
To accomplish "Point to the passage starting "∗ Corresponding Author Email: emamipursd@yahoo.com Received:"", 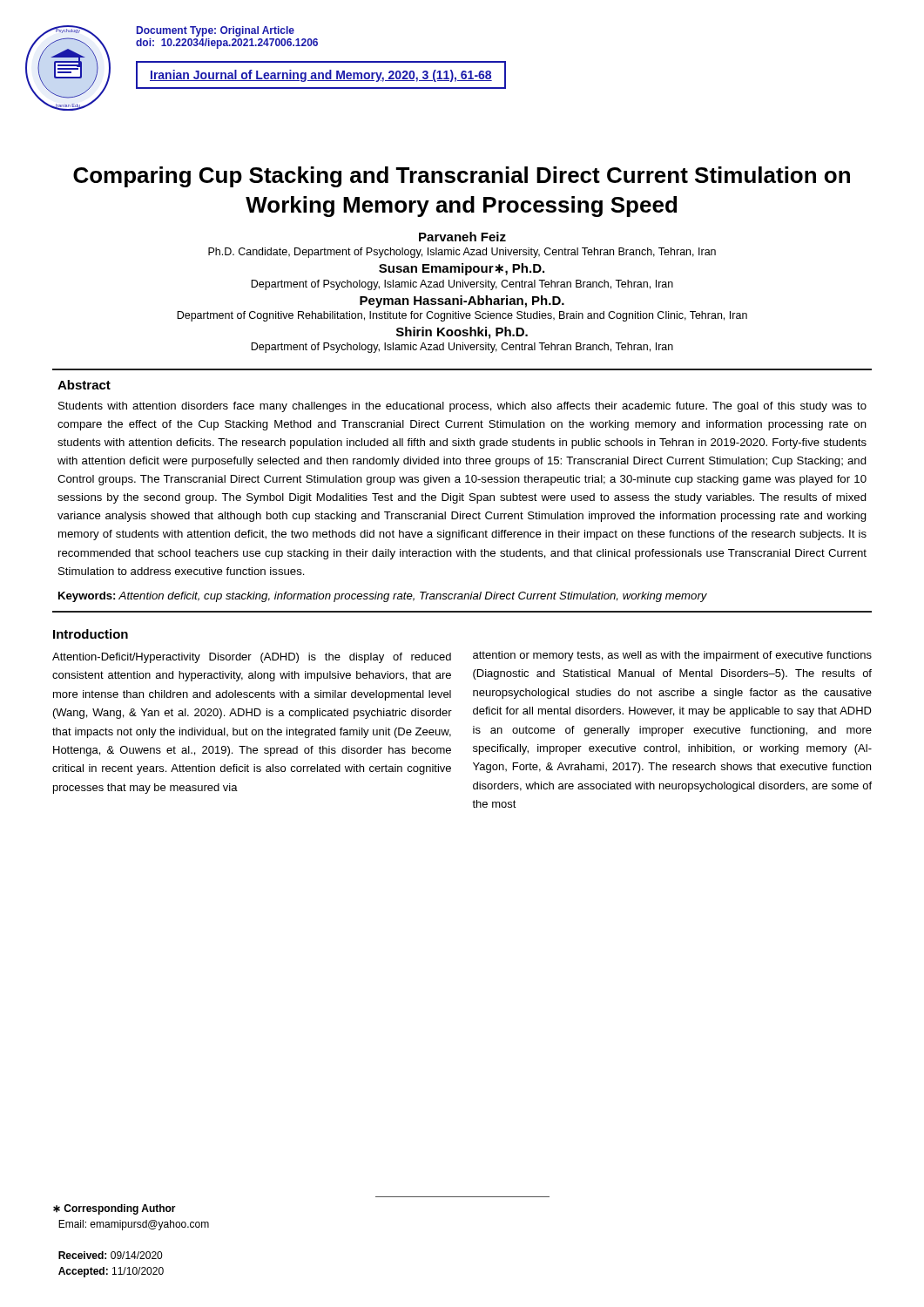I will click(131, 1240).
